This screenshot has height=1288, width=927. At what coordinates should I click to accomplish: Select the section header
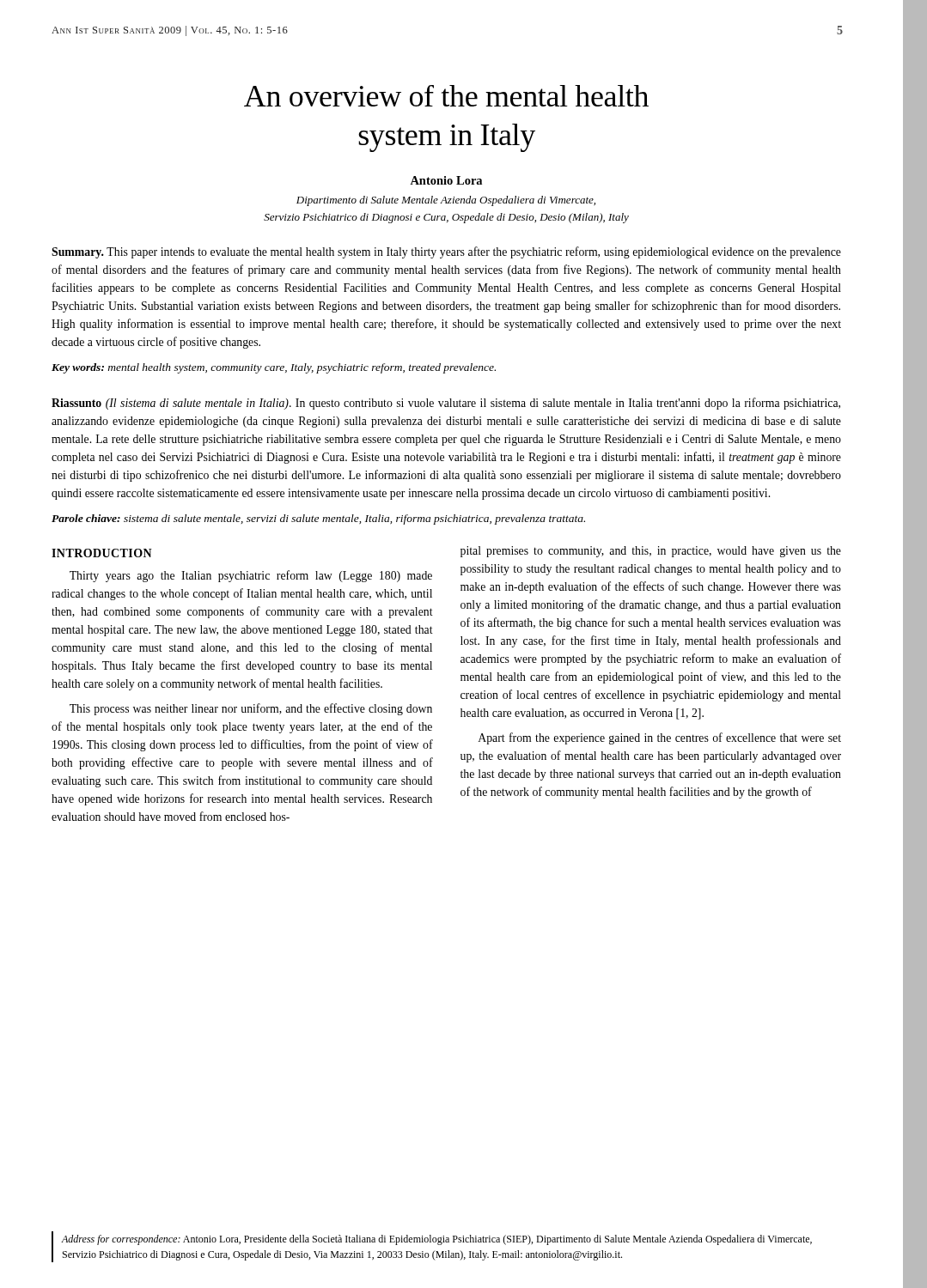tap(102, 554)
